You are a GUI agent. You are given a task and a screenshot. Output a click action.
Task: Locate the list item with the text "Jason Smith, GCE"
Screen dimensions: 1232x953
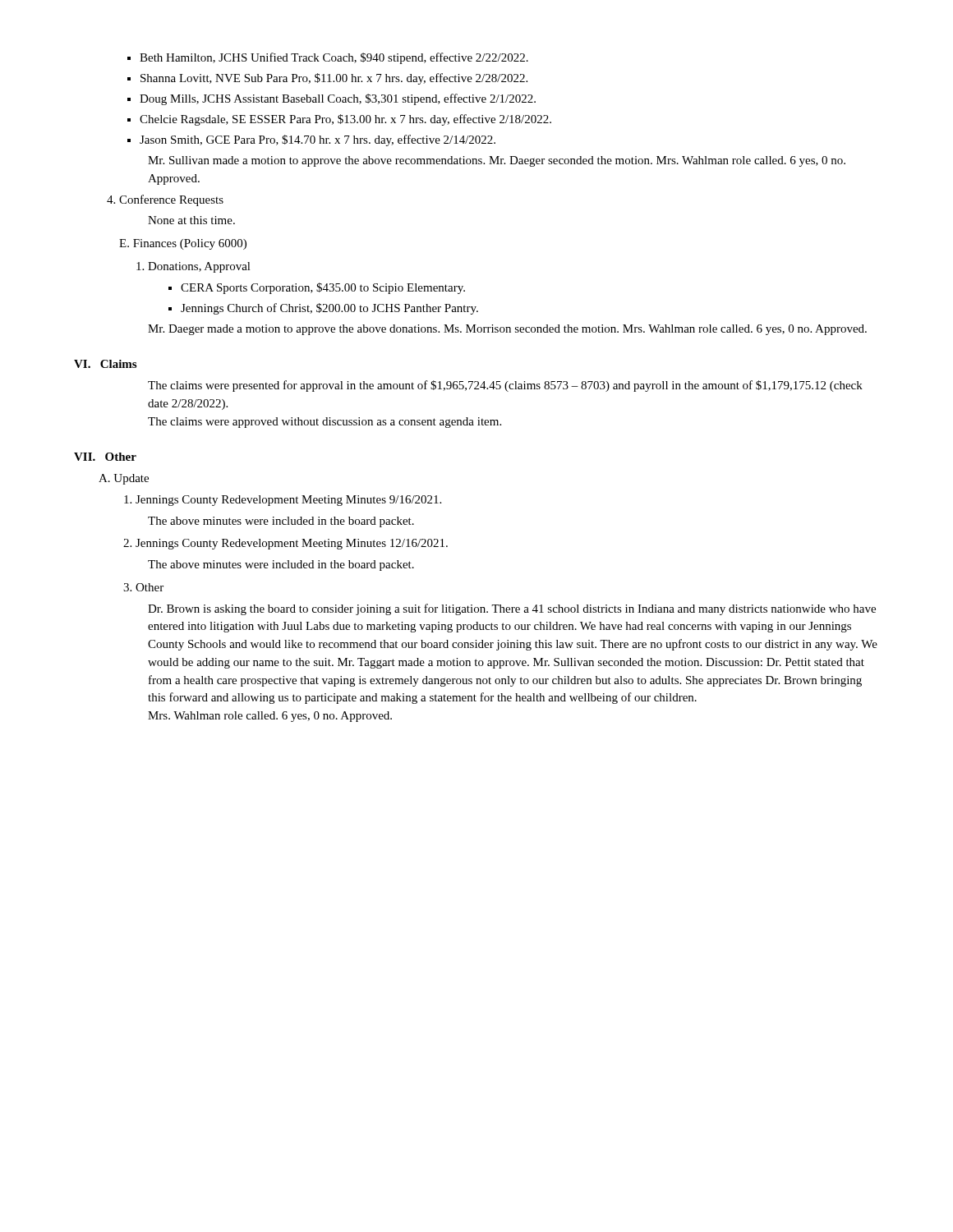click(476, 140)
